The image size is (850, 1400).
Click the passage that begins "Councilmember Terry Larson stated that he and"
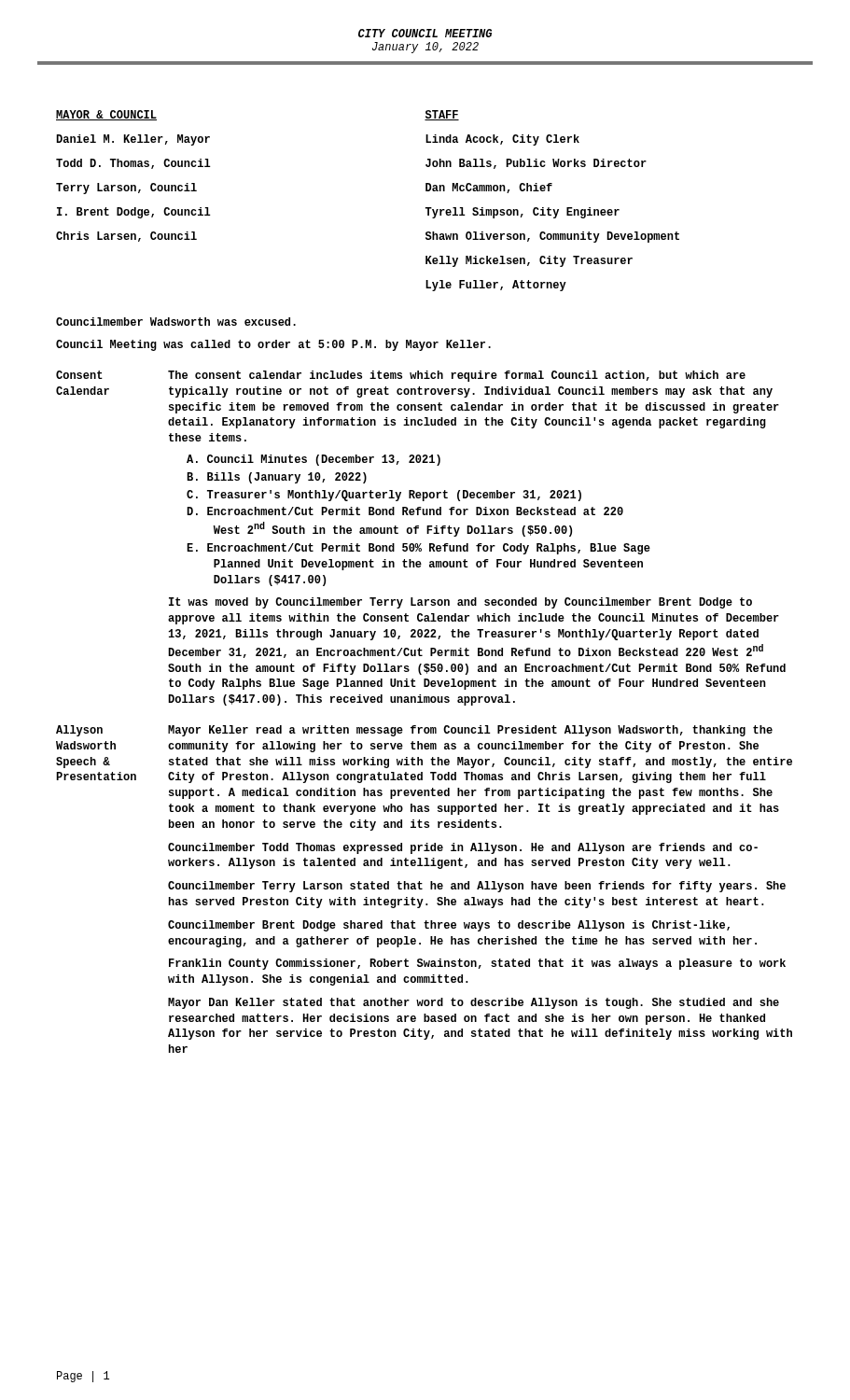[x=477, y=895]
